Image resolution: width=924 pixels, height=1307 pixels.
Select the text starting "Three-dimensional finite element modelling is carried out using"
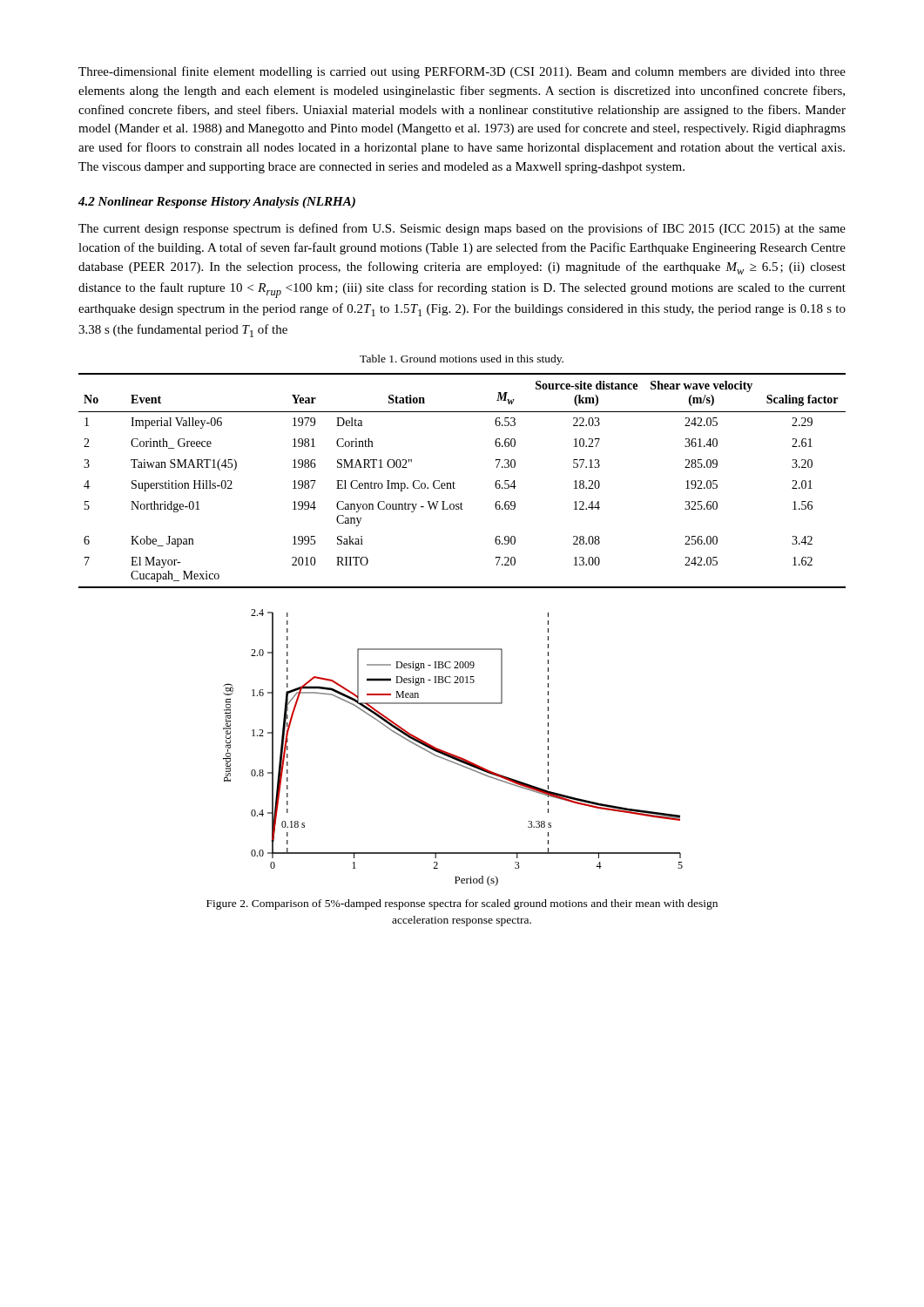pyautogui.click(x=462, y=120)
